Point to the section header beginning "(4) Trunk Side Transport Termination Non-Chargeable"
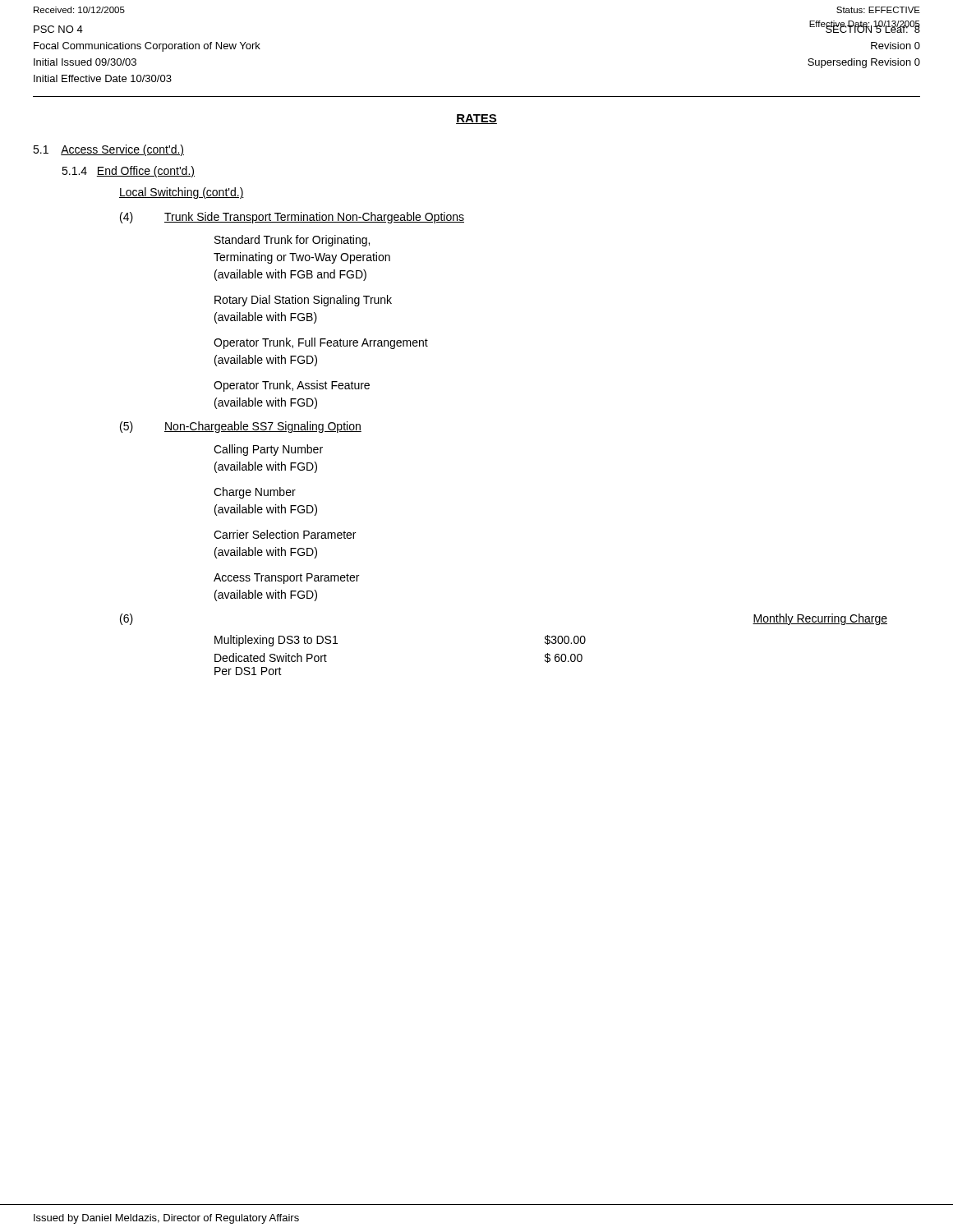Image resolution: width=953 pixels, height=1232 pixels. tap(292, 217)
